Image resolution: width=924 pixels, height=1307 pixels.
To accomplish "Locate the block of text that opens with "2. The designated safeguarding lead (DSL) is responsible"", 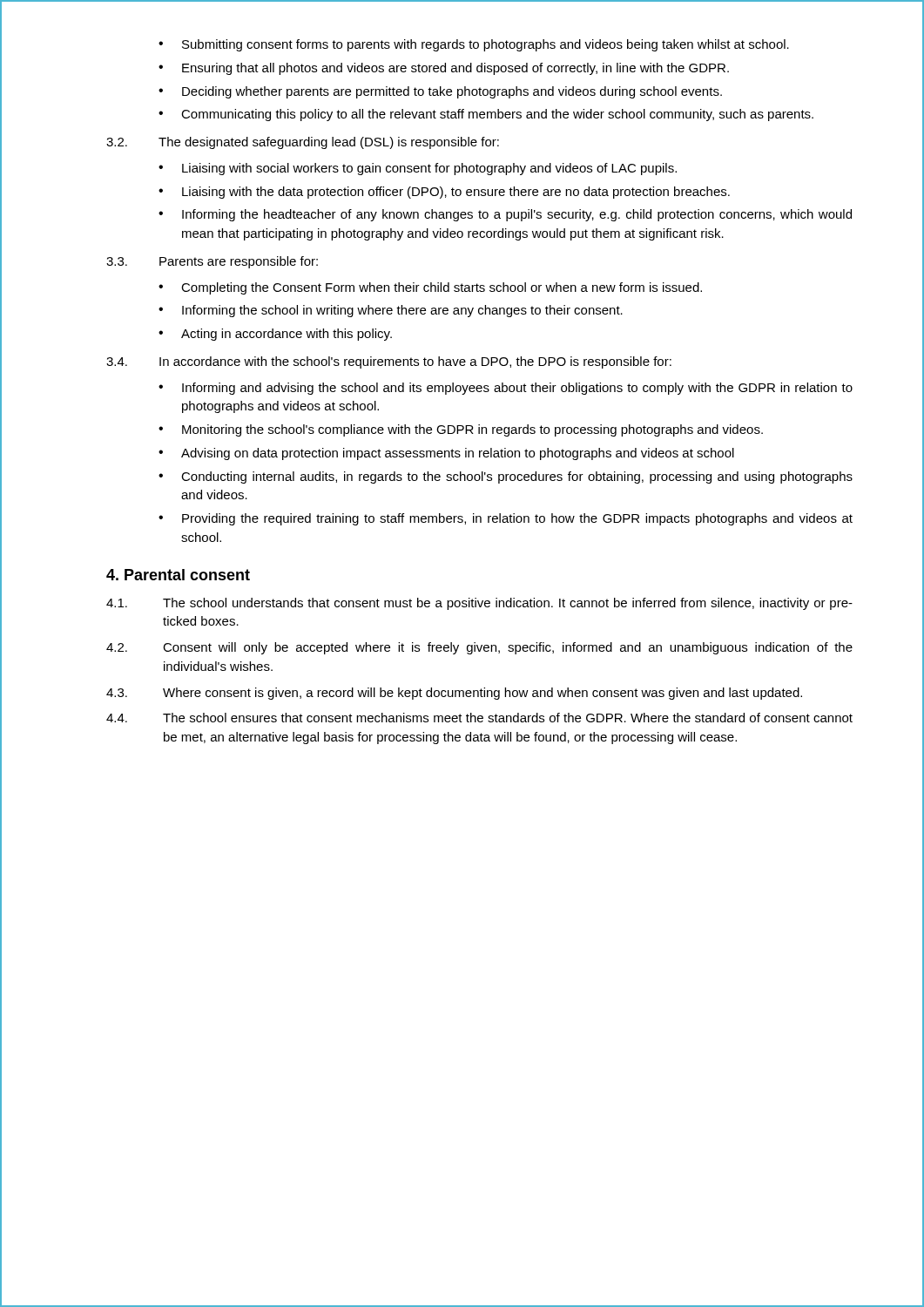I will pos(479,142).
